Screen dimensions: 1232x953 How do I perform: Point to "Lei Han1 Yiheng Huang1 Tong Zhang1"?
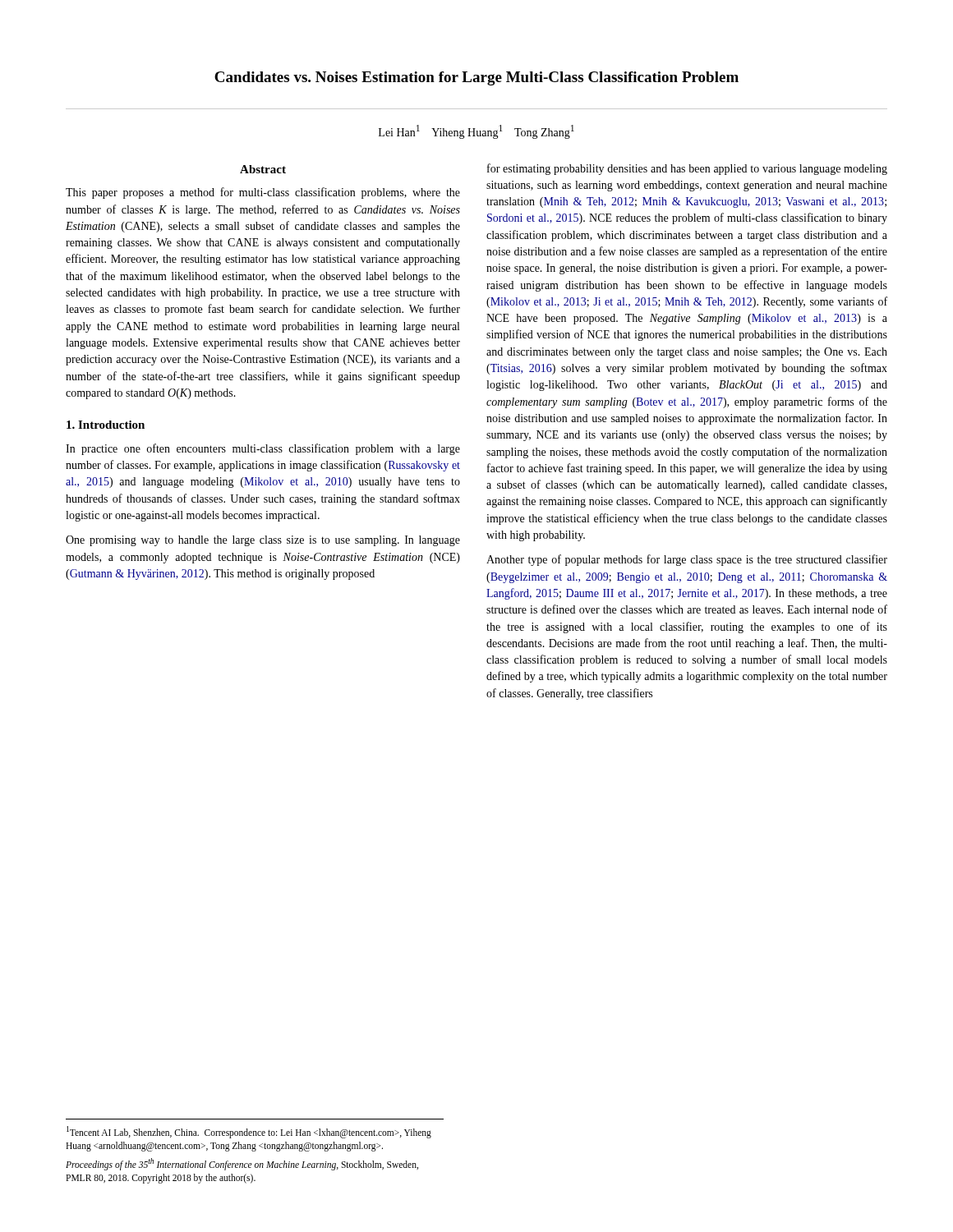tap(476, 130)
